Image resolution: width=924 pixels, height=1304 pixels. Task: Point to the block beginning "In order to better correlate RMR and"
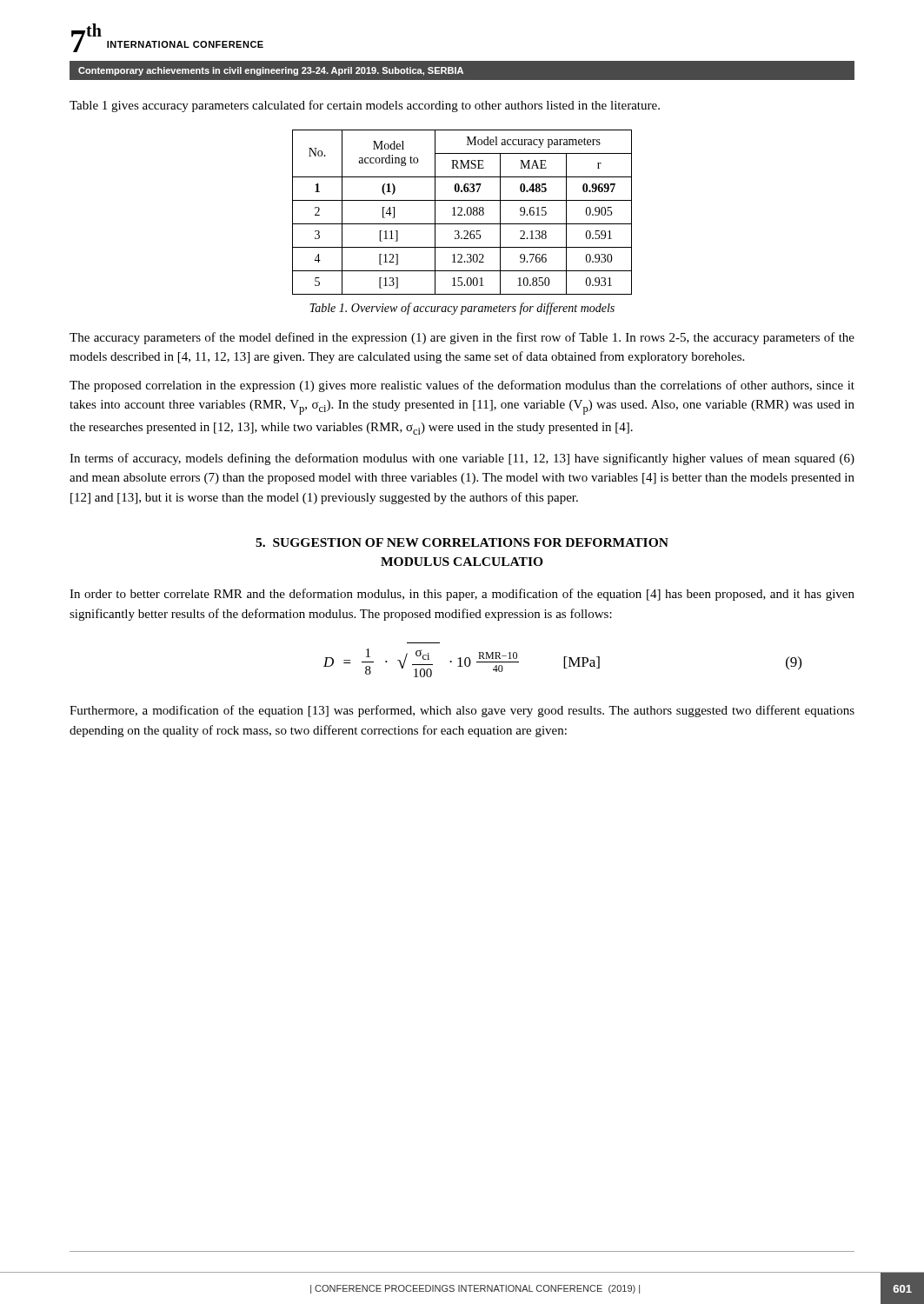click(462, 604)
